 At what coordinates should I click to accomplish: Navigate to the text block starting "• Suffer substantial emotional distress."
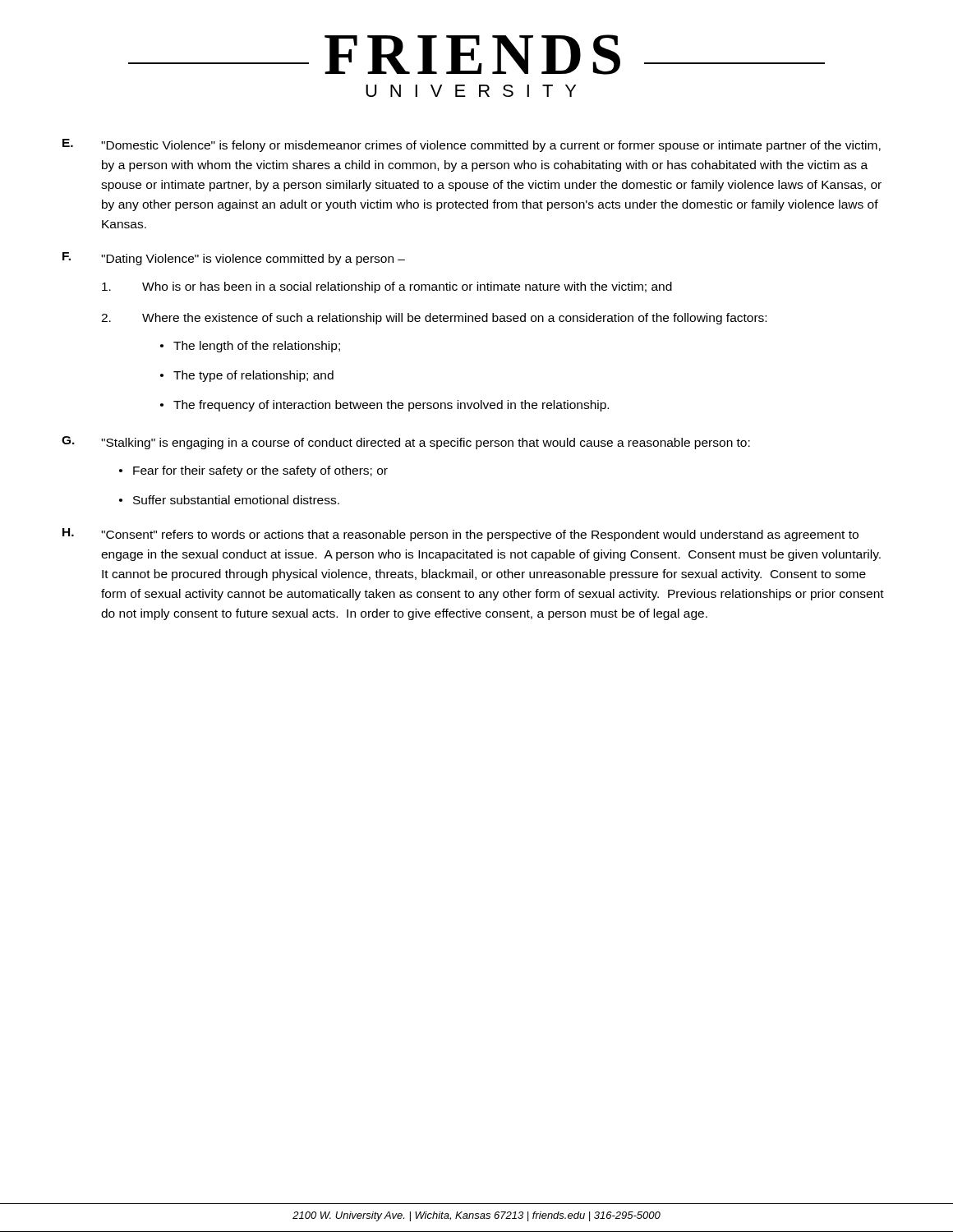[229, 500]
